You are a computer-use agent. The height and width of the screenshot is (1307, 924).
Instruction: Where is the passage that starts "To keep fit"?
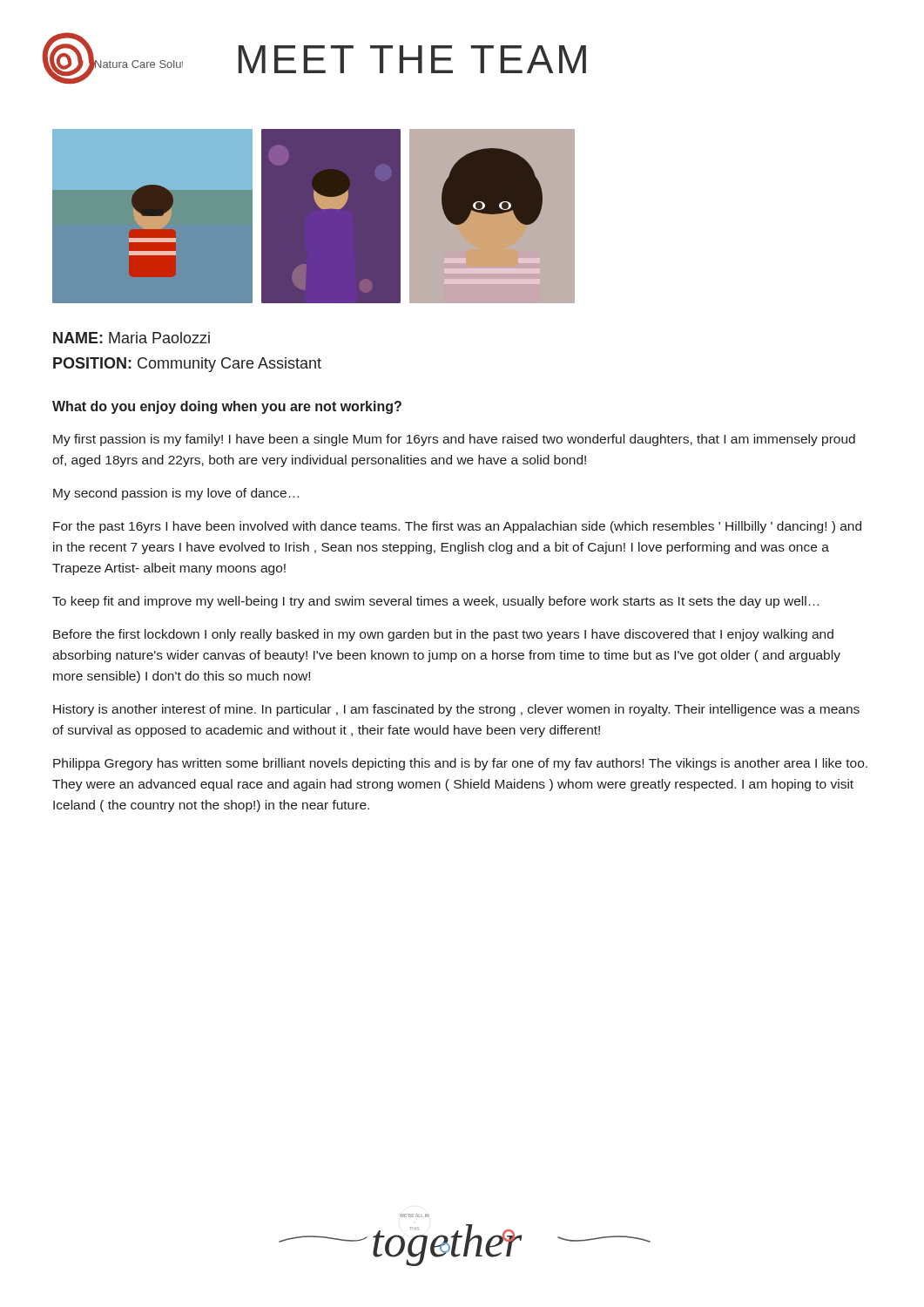[x=436, y=601]
